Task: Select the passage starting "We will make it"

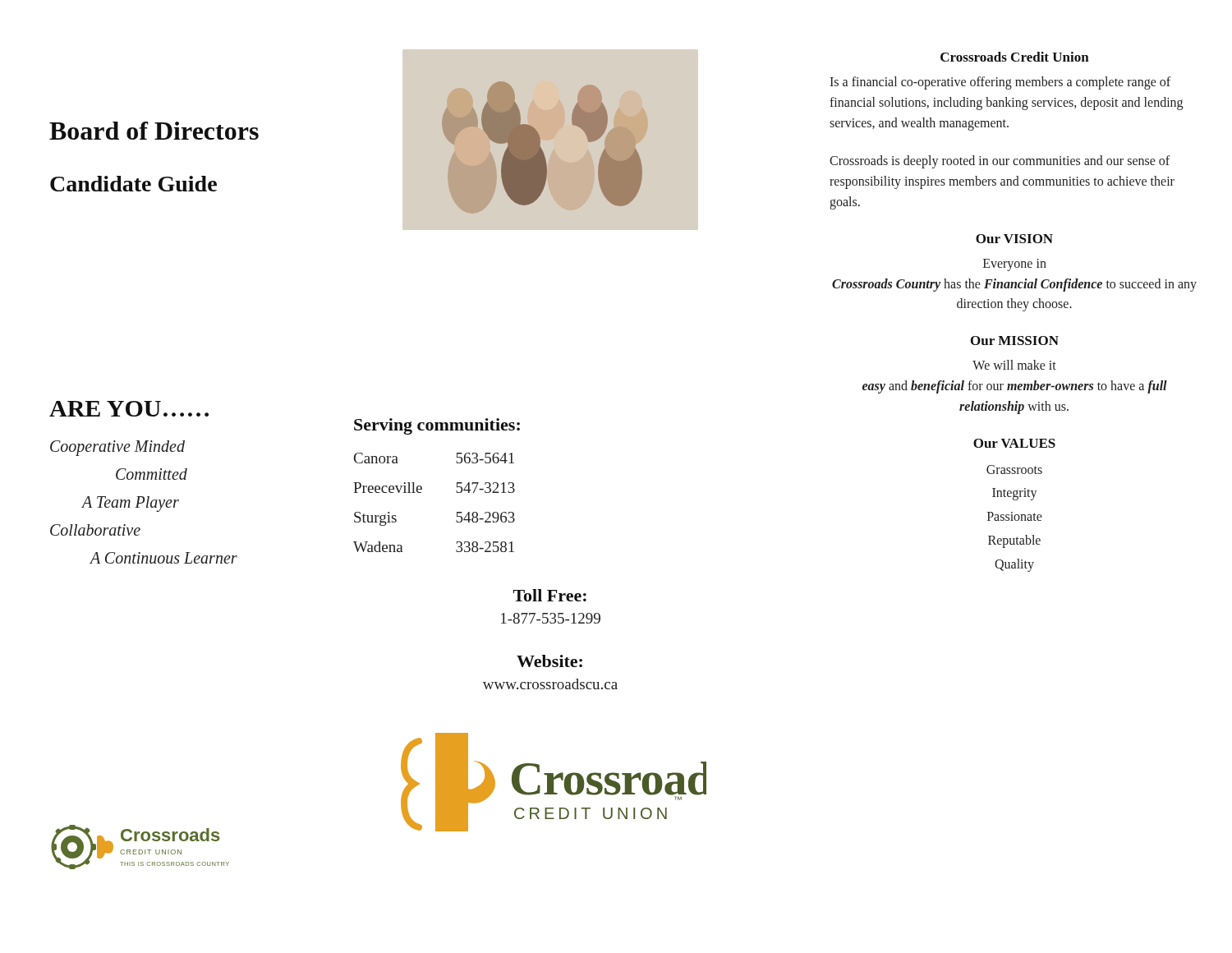Action: point(1014,386)
